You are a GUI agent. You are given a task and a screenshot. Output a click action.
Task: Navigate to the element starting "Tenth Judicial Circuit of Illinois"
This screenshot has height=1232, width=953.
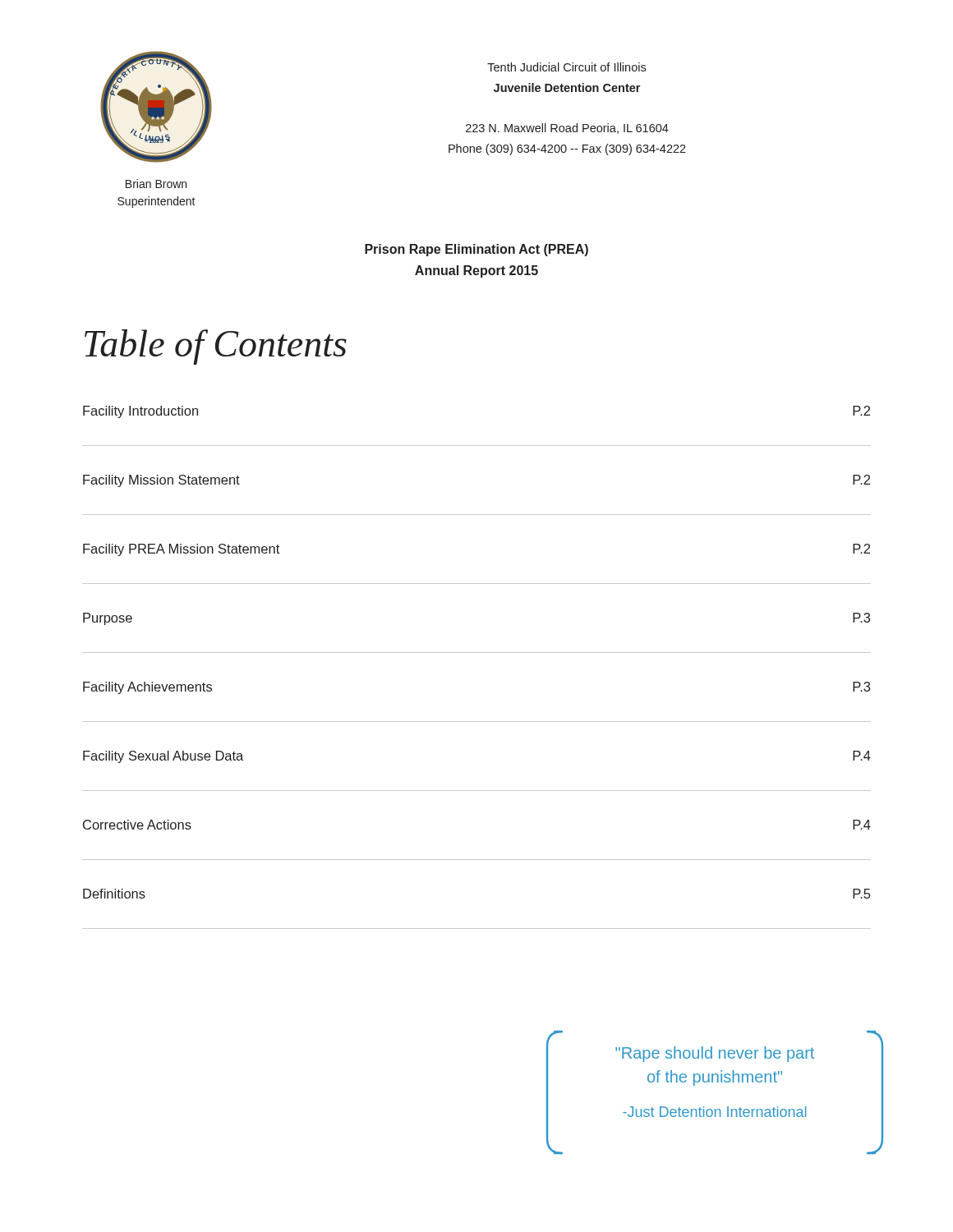click(566, 67)
